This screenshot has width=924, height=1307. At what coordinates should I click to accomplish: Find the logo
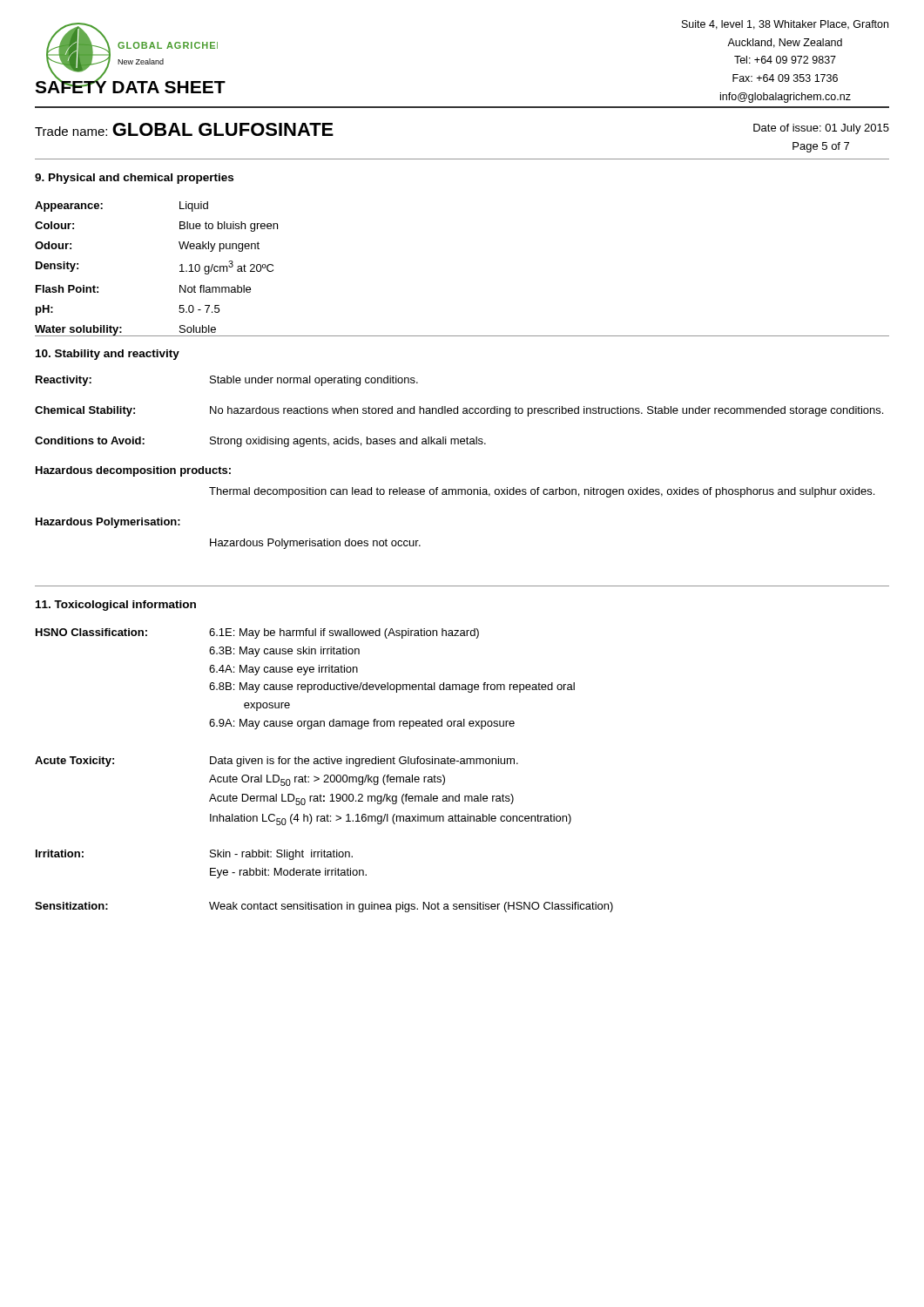pyautogui.click(x=126, y=59)
